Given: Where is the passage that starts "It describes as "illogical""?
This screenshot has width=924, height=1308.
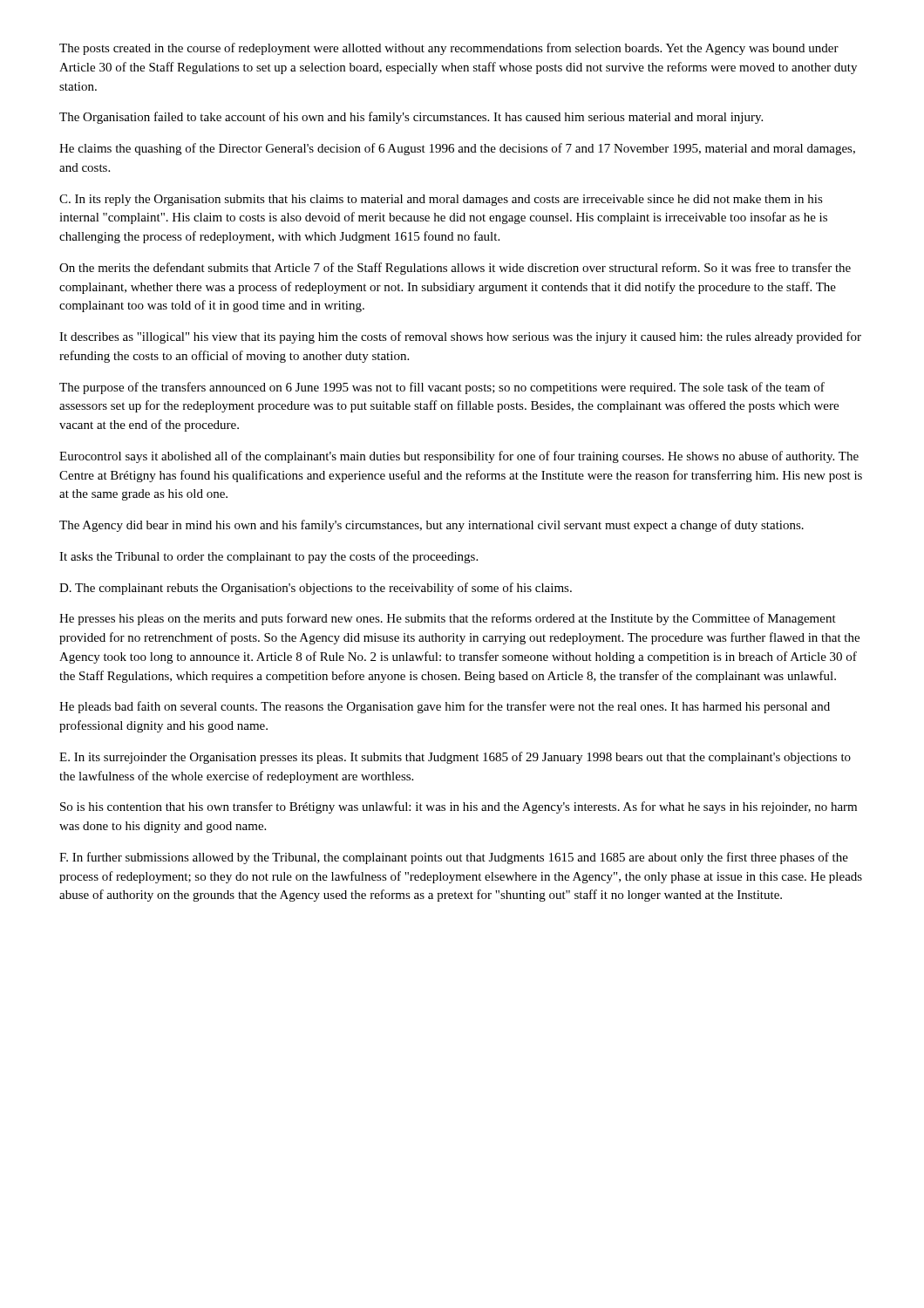Looking at the screenshot, I should (x=460, y=346).
